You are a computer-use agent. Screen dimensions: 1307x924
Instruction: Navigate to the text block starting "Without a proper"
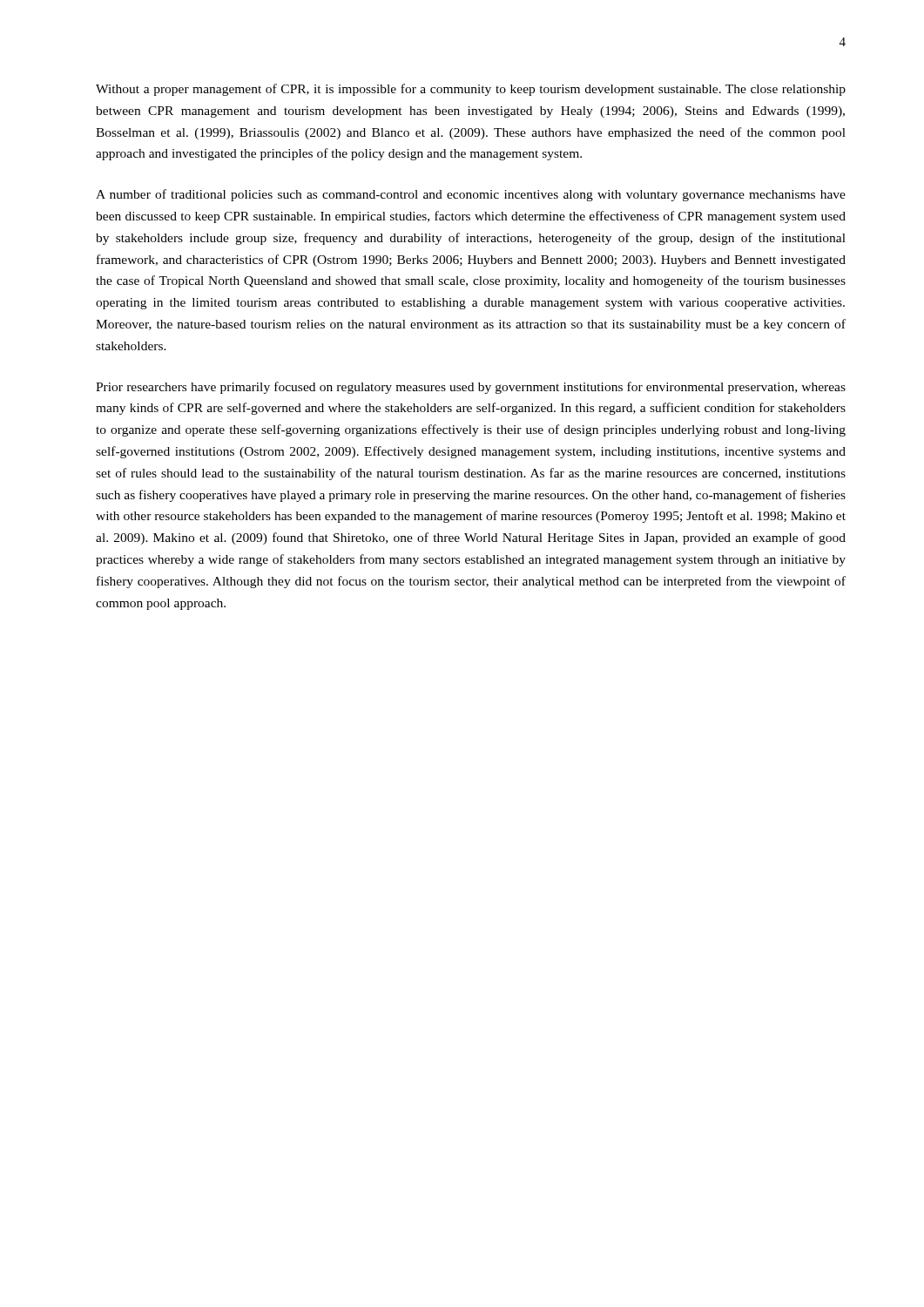(x=471, y=121)
